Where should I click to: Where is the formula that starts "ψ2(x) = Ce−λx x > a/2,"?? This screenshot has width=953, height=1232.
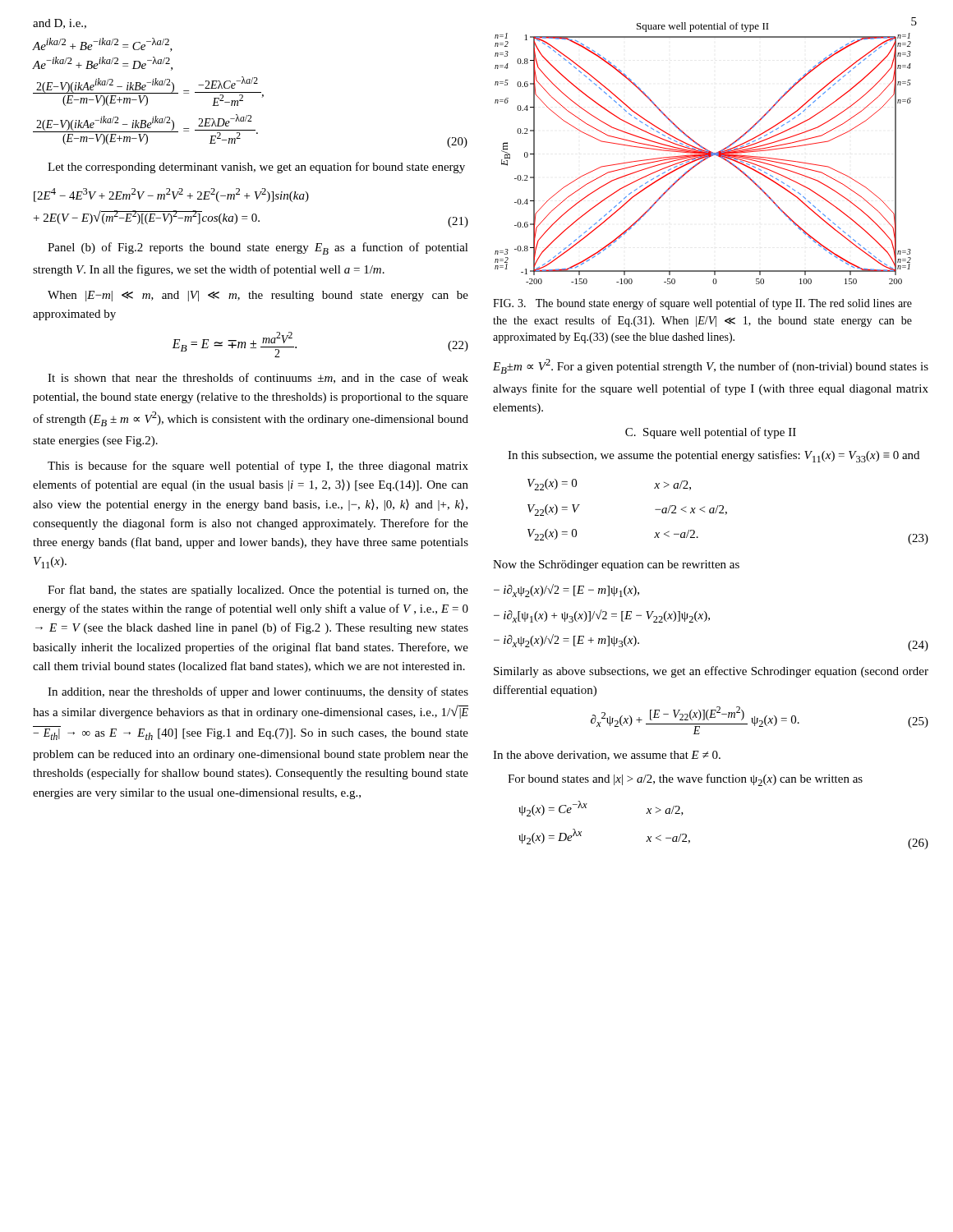tap(543, 809)
